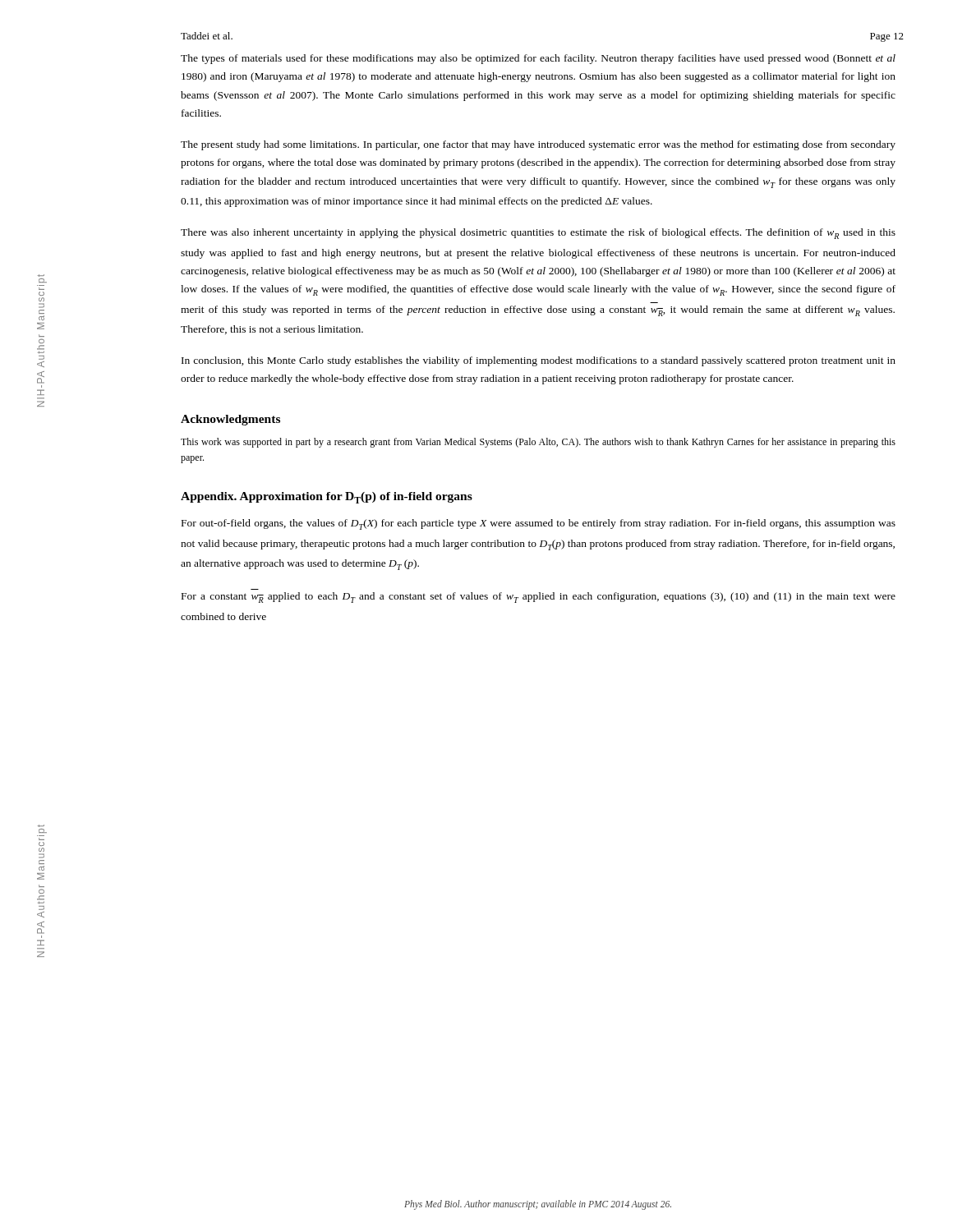Where is the passage that starts "For out-of-field organs, the values of"?
This screenshot has width=953, height=1232.
tap(538, 544)
